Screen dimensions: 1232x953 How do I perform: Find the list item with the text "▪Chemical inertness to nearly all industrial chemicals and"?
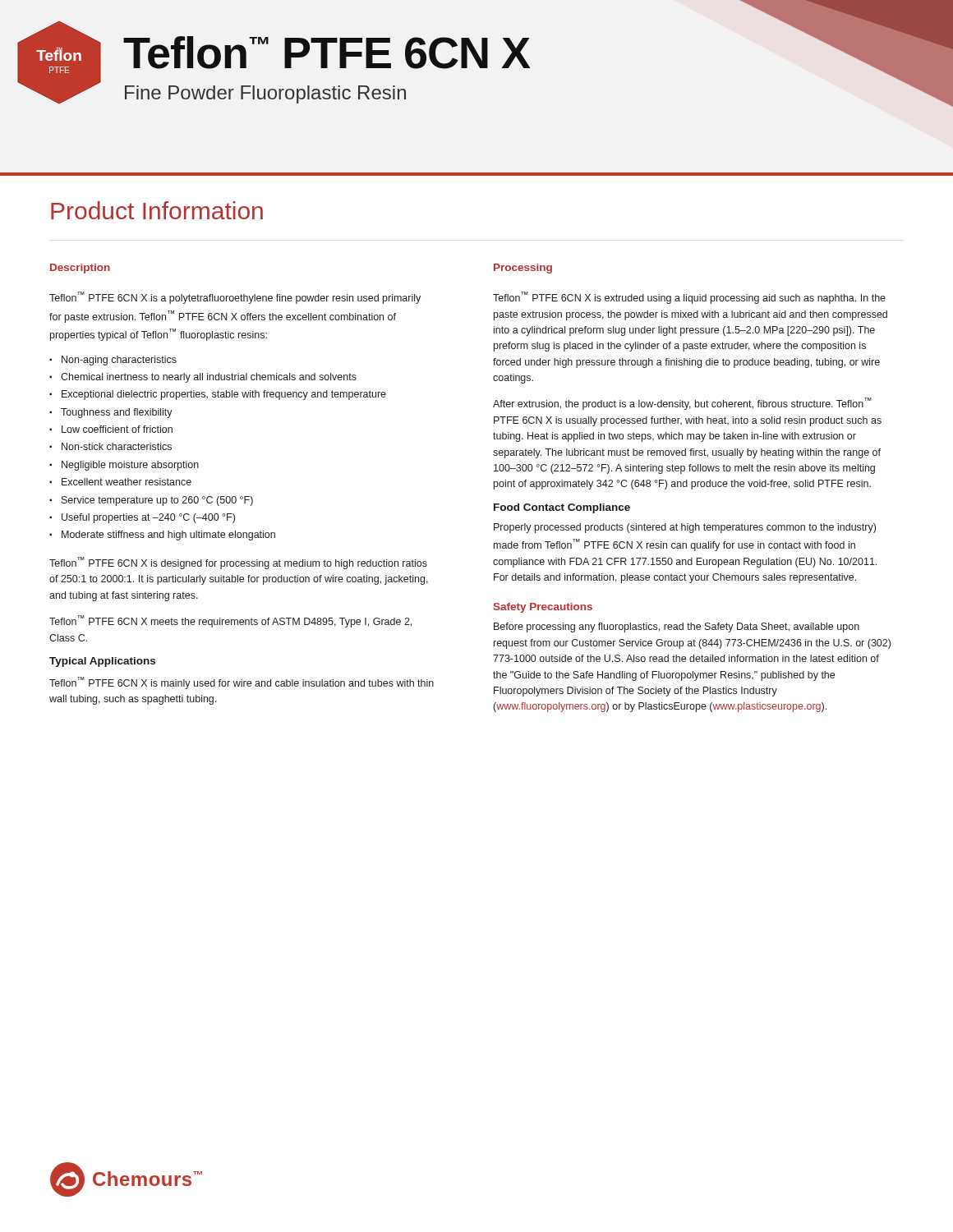pos(203,377)
